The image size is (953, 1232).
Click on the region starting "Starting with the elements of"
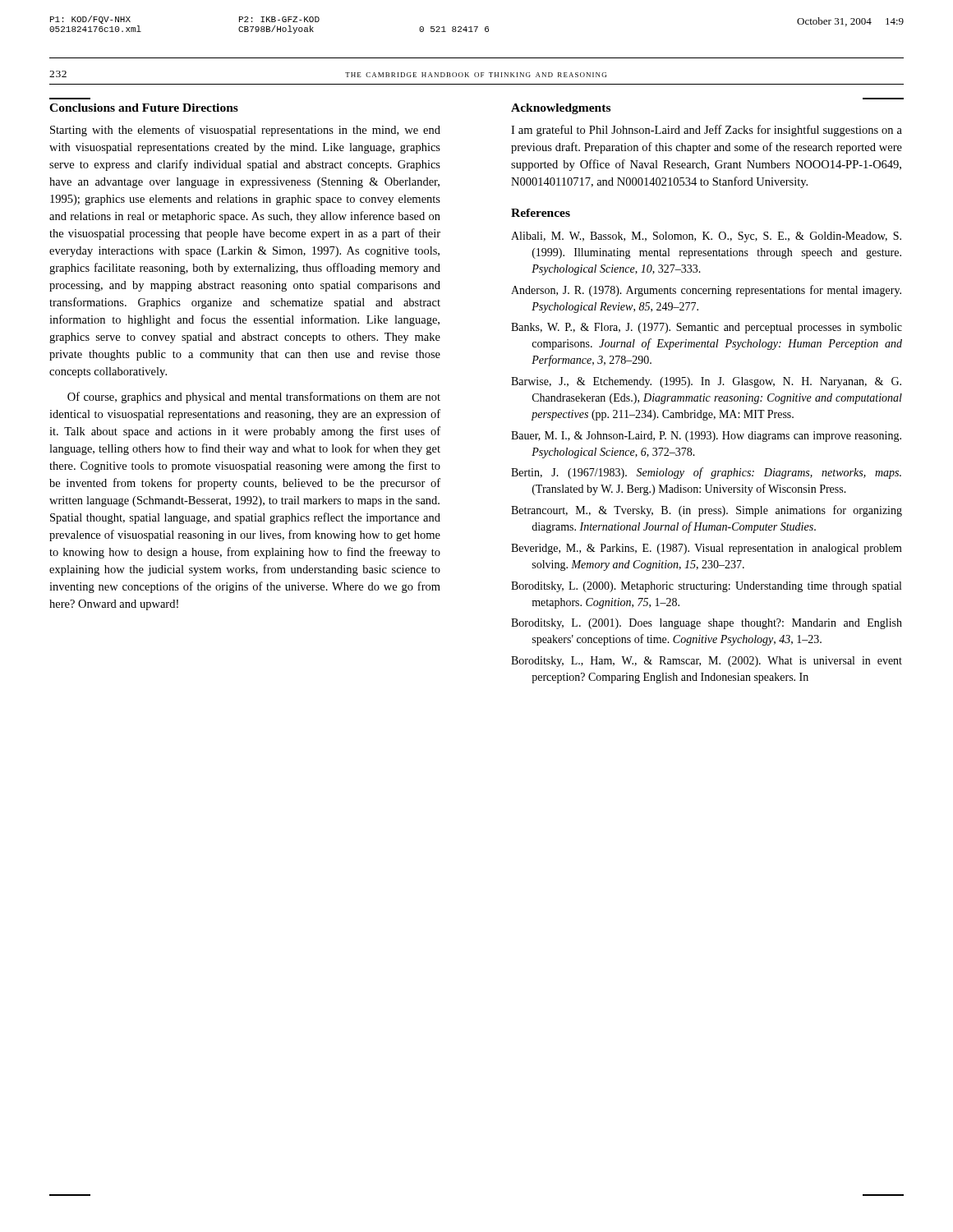click(x=245, y=251)
